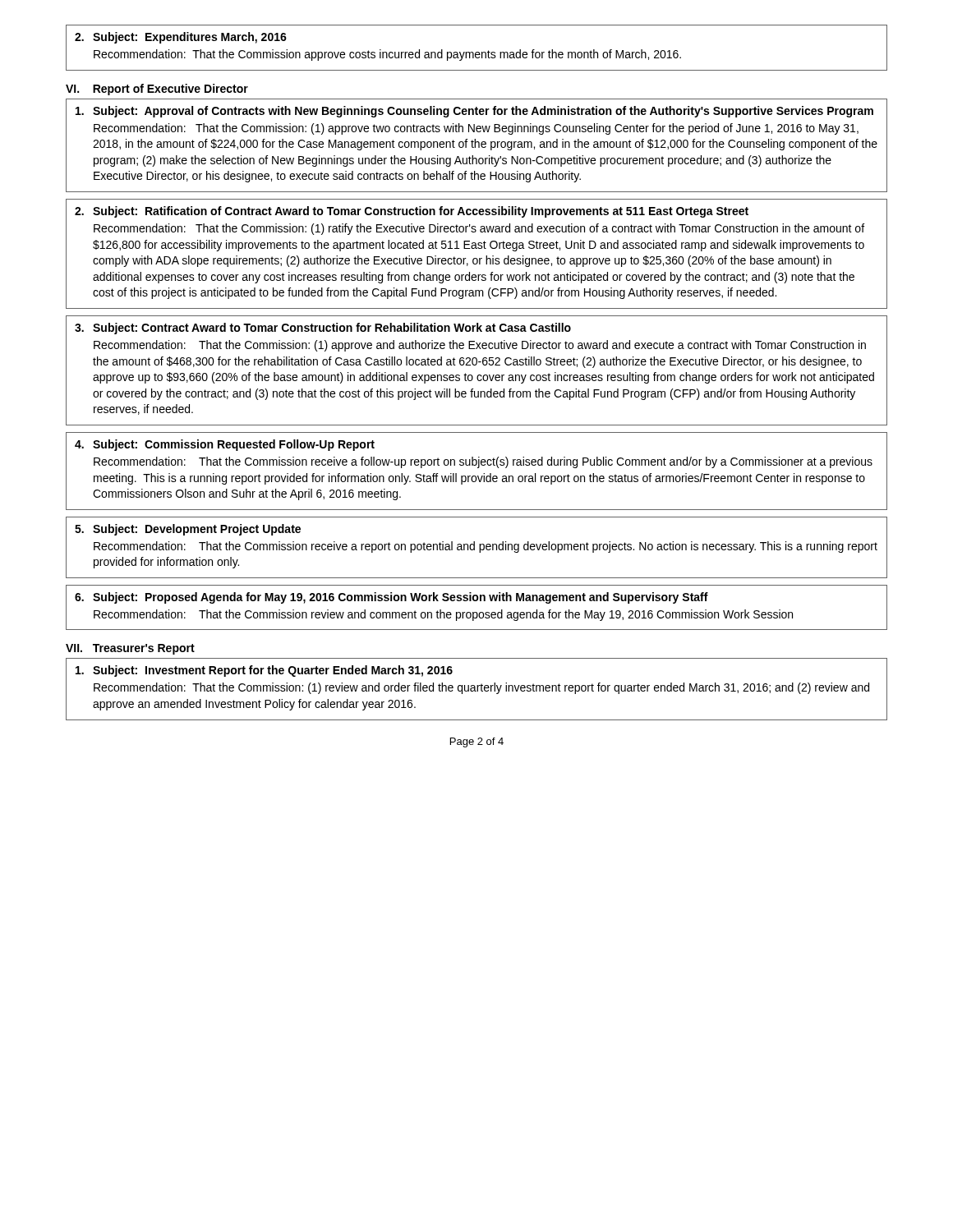Find the region starting "VI. Report of Executive Director"
Viewport: 953px width, 1232px height.
point(157,88)
